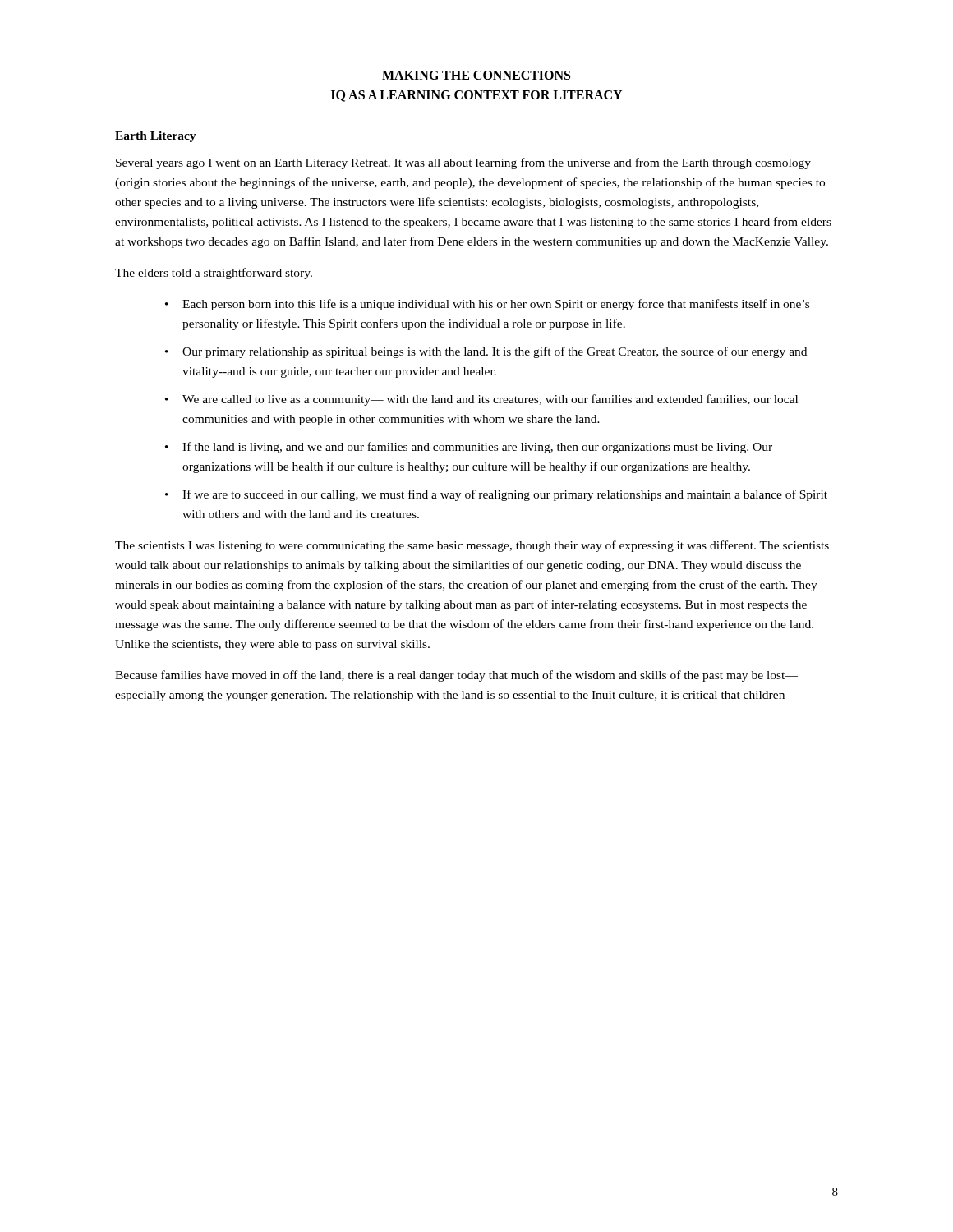Viewport: 953px width, 1232px height.
Task: Find the block on this page that starts "Because families have moved in off"
Action: pyautogui.click(x=456, y=685)
